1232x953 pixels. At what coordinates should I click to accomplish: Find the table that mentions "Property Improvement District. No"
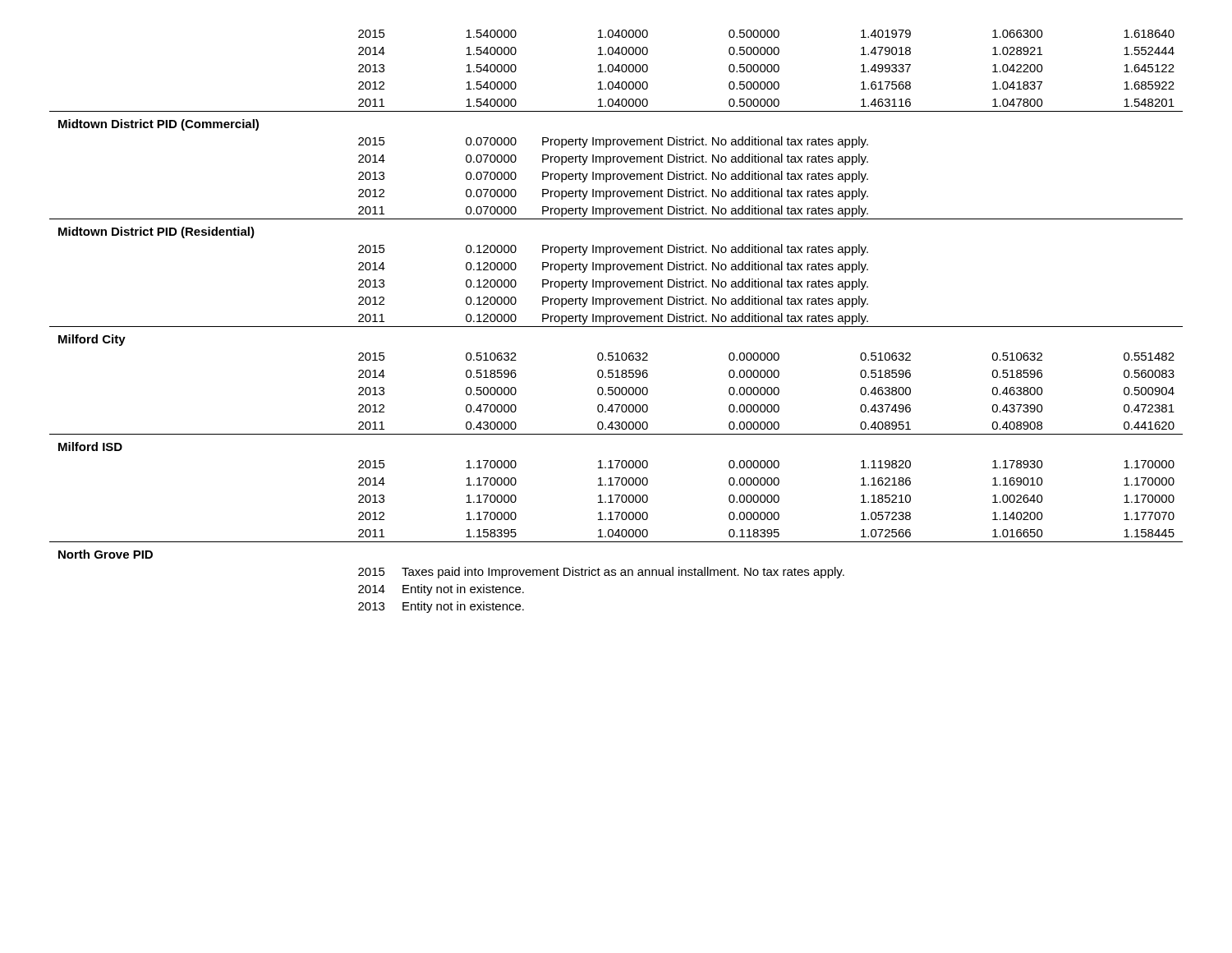[x=616, y=320]
